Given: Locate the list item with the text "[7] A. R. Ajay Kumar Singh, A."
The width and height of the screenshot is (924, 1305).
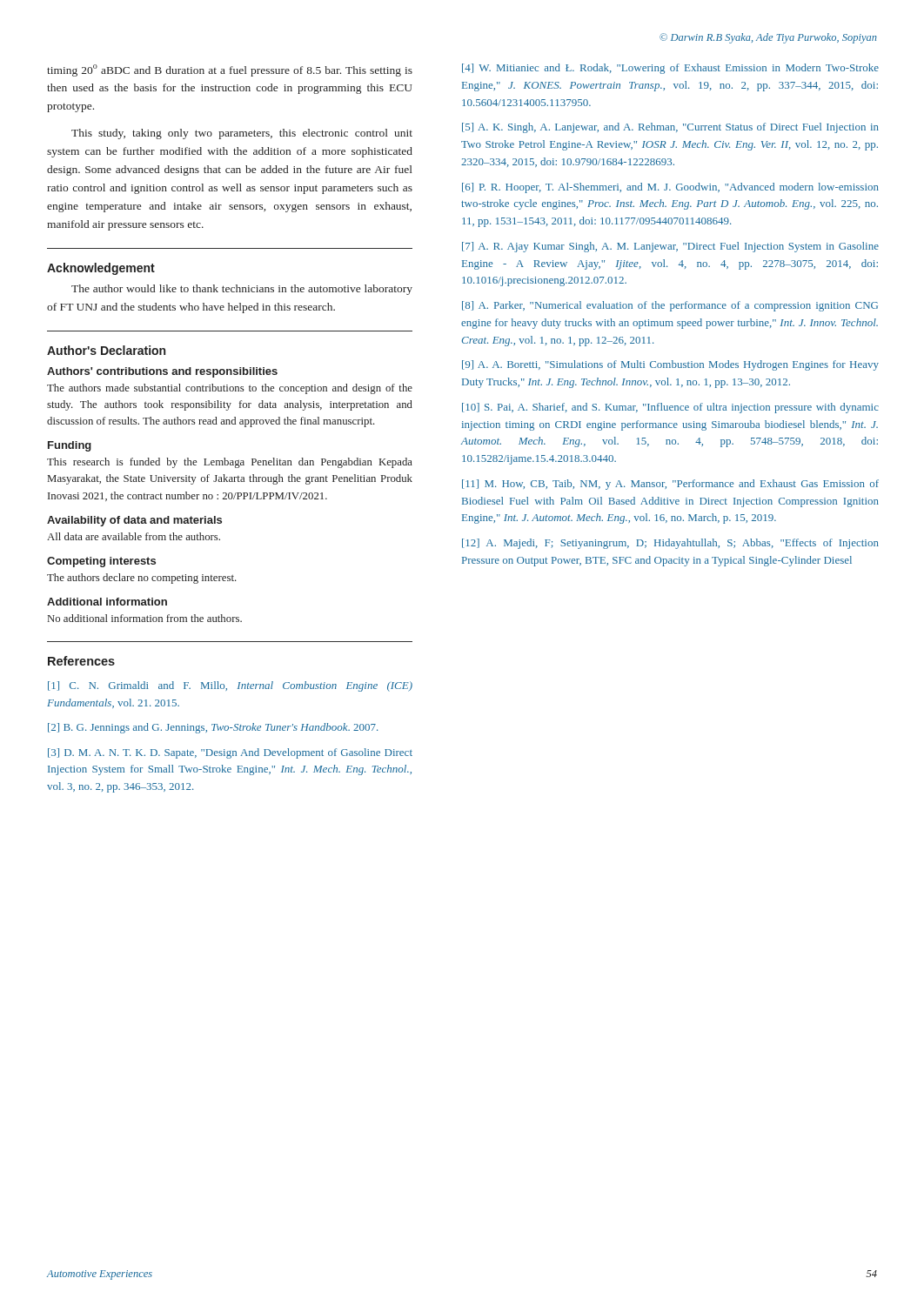Looking at the screenshot, I should [x=670, y=263].
